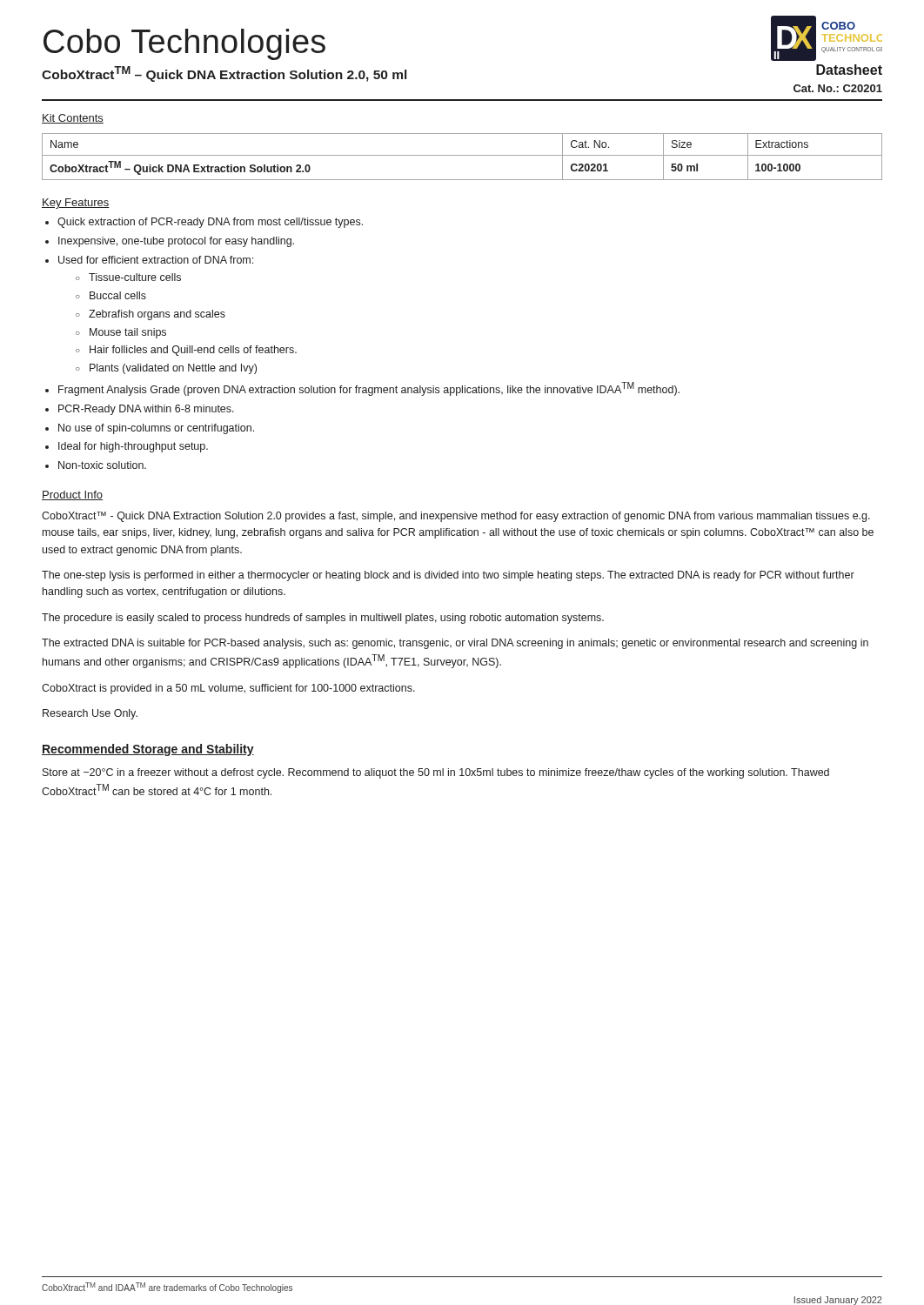The width and height of the screenshot is (924, 1305).
Task: Select the text starting "Used for efficient extraction of DNA from:"
Action: click(x=156, y=260)
